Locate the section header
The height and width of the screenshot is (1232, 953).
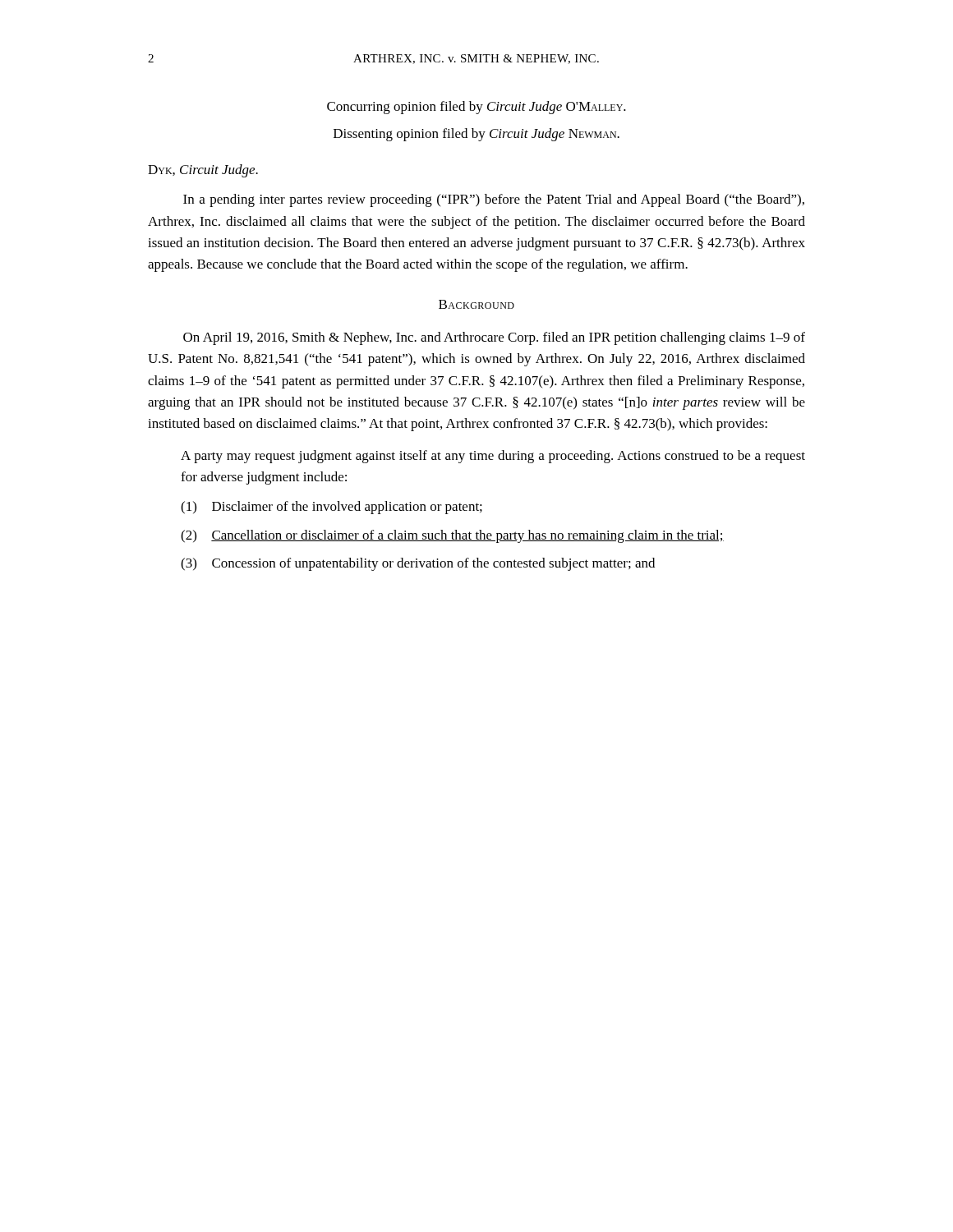[x=476, y=304]
